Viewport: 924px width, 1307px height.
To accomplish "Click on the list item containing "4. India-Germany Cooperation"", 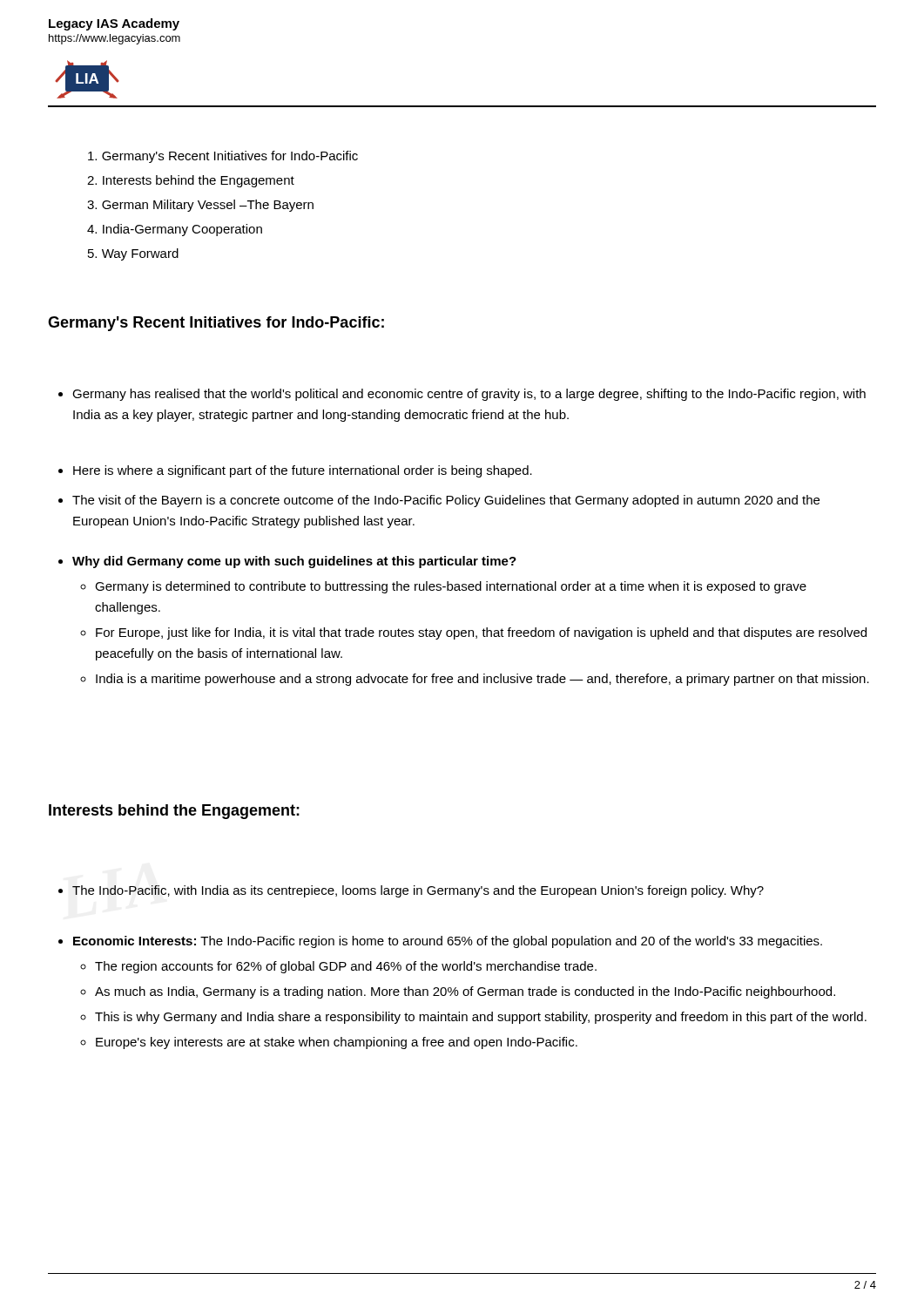I will [x=175, y=230].
